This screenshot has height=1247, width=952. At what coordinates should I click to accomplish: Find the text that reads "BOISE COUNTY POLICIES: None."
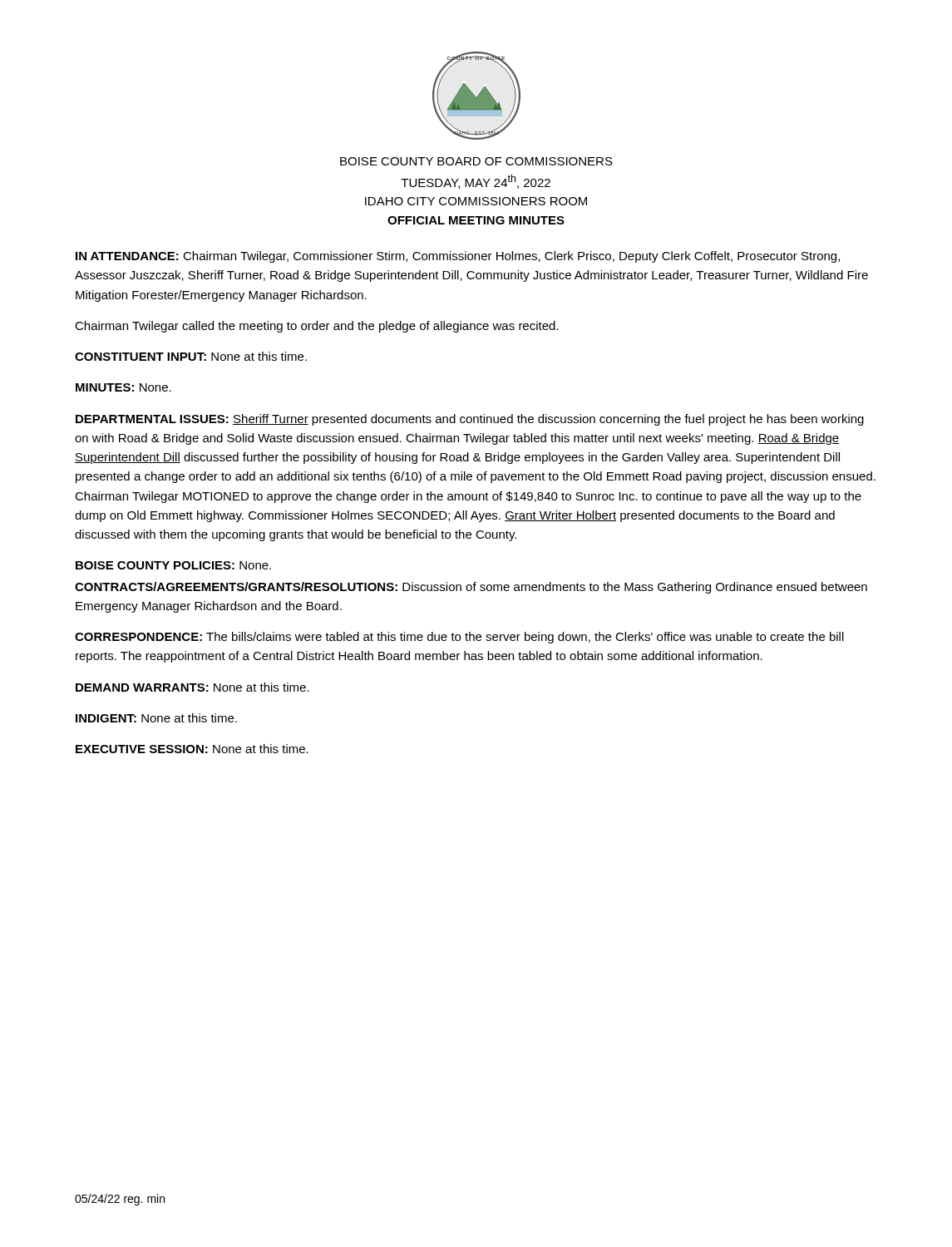[173, 565]
